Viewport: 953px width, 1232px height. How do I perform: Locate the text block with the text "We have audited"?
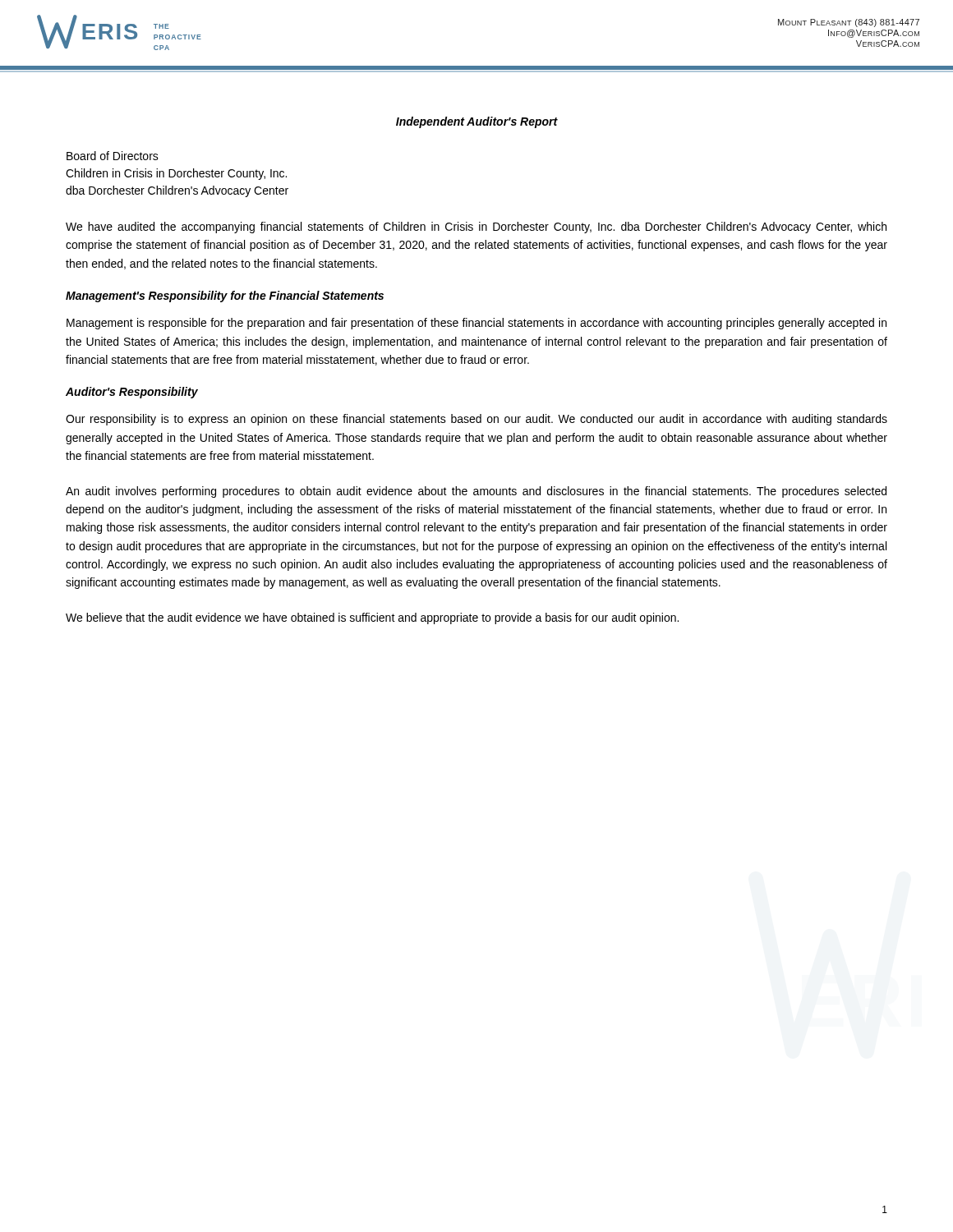[476, 245]
